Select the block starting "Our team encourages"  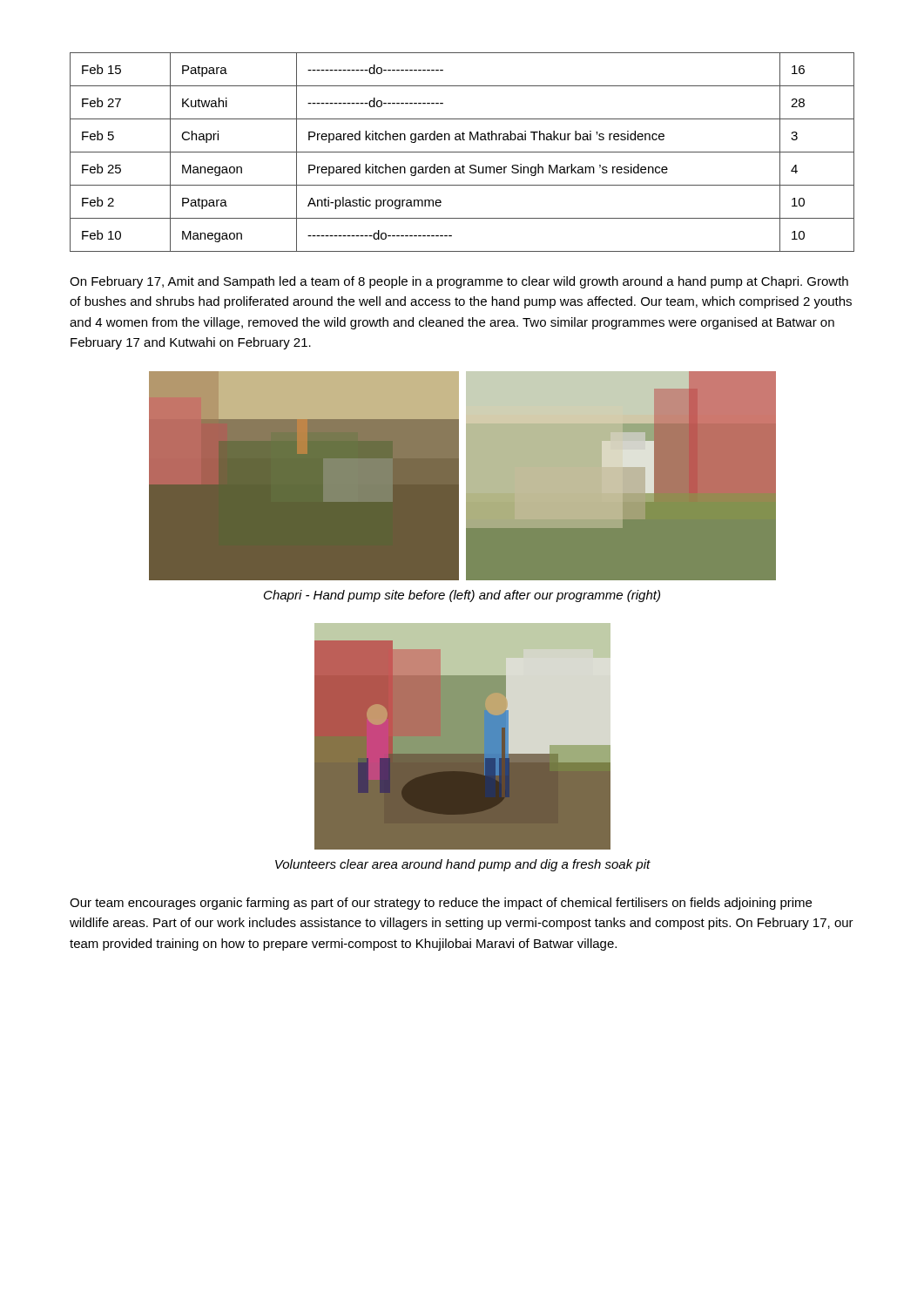tap(461, 923)
